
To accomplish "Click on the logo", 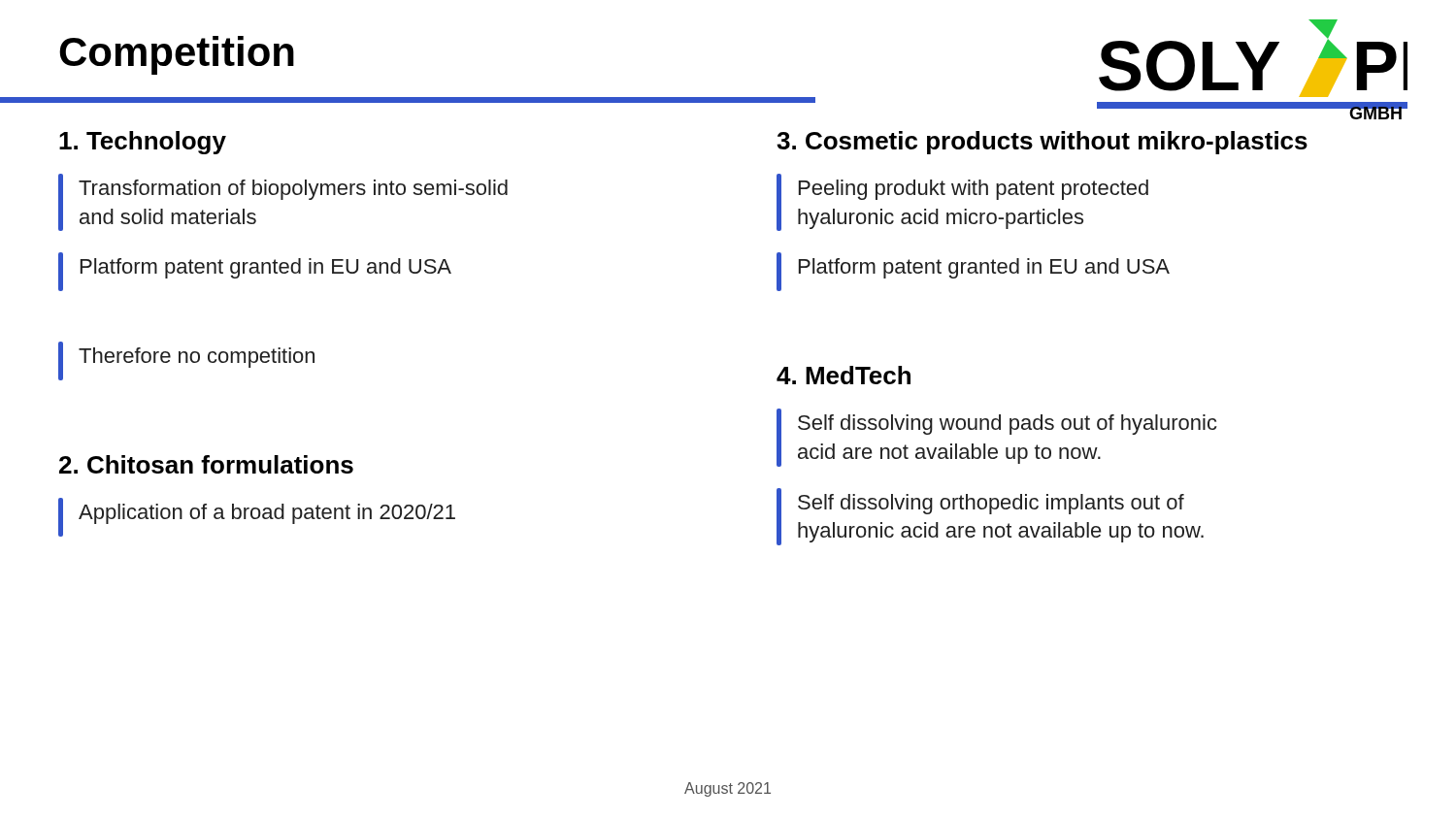I will [1252, 70].
